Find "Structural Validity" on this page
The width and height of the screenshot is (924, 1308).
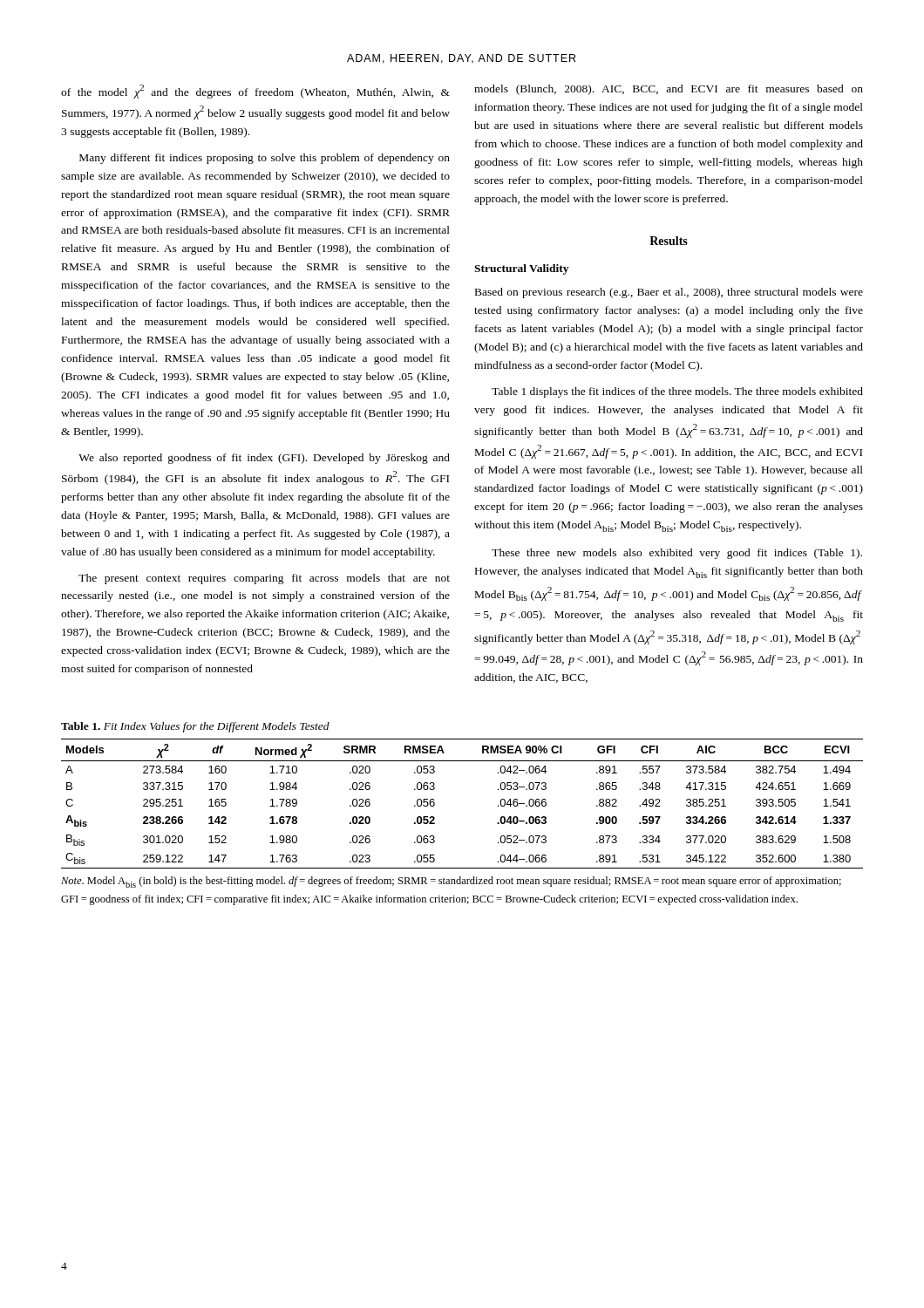tap(521, 268)
